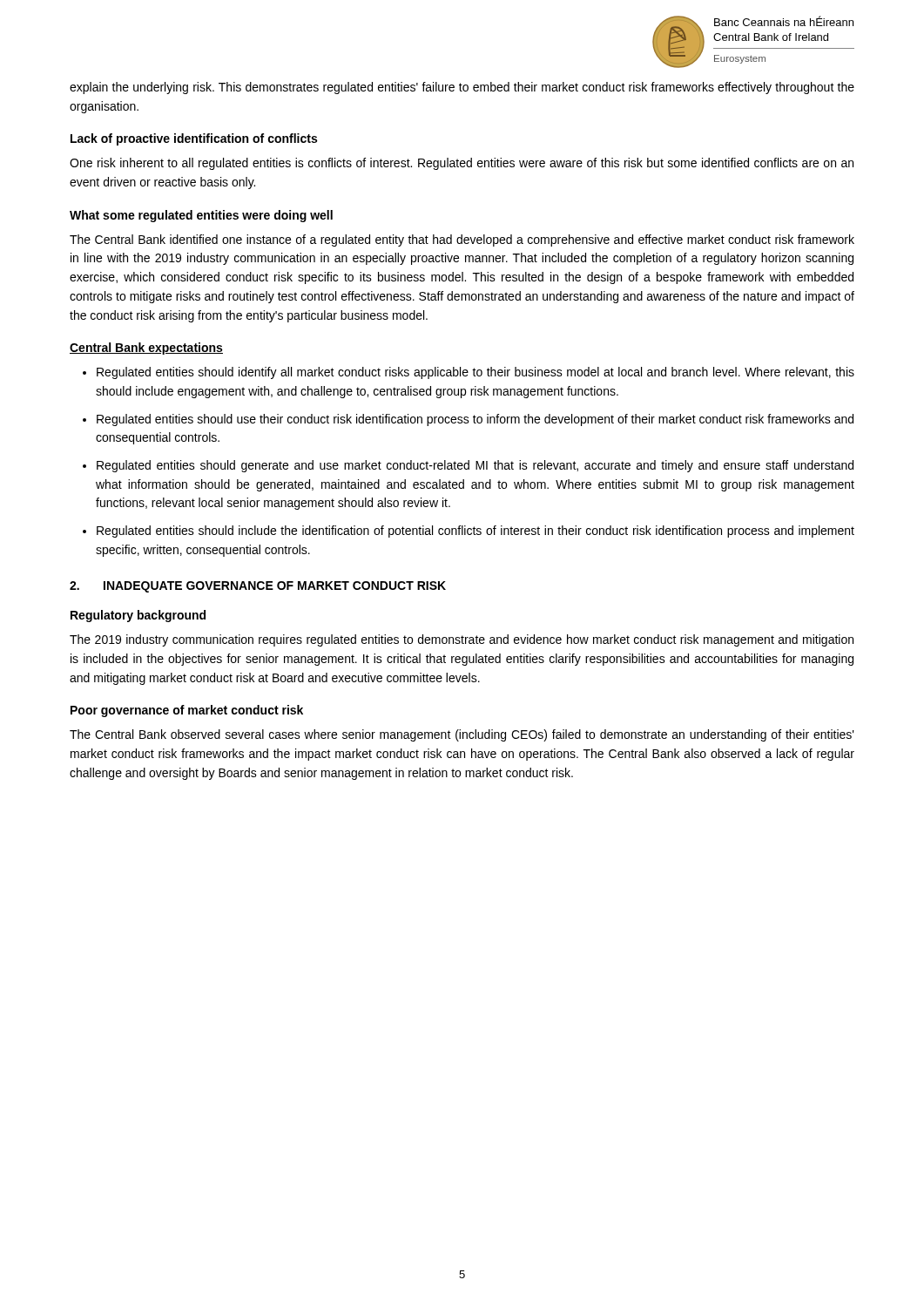924x1307 pixels.
Task: Find the section header on this page that starts "2.INADEQUATE GOVERNANCE OF MARKET CONDUCT"
Action: [258, 586]
